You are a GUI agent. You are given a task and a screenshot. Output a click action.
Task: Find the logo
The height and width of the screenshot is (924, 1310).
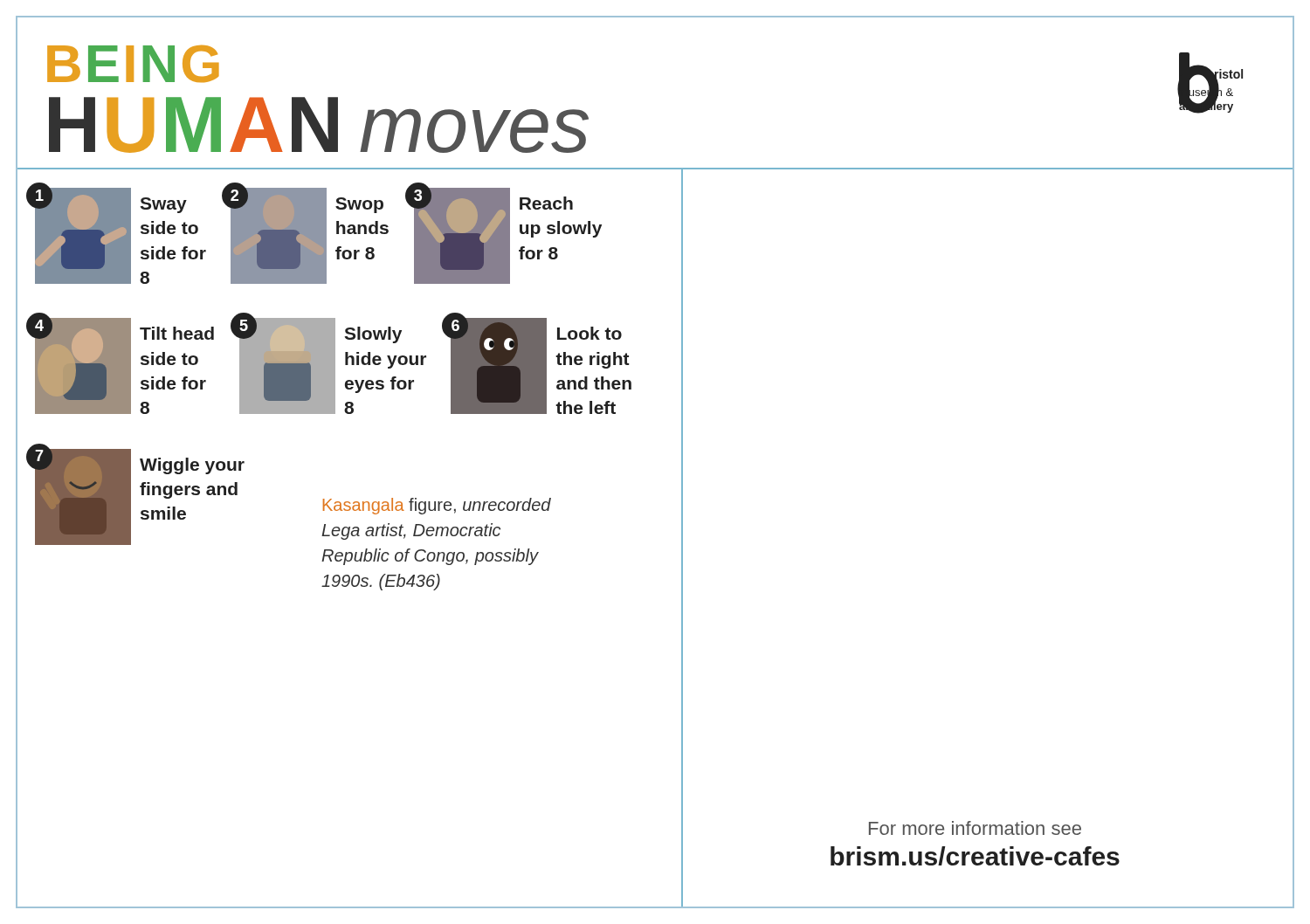pos(1210,85)
